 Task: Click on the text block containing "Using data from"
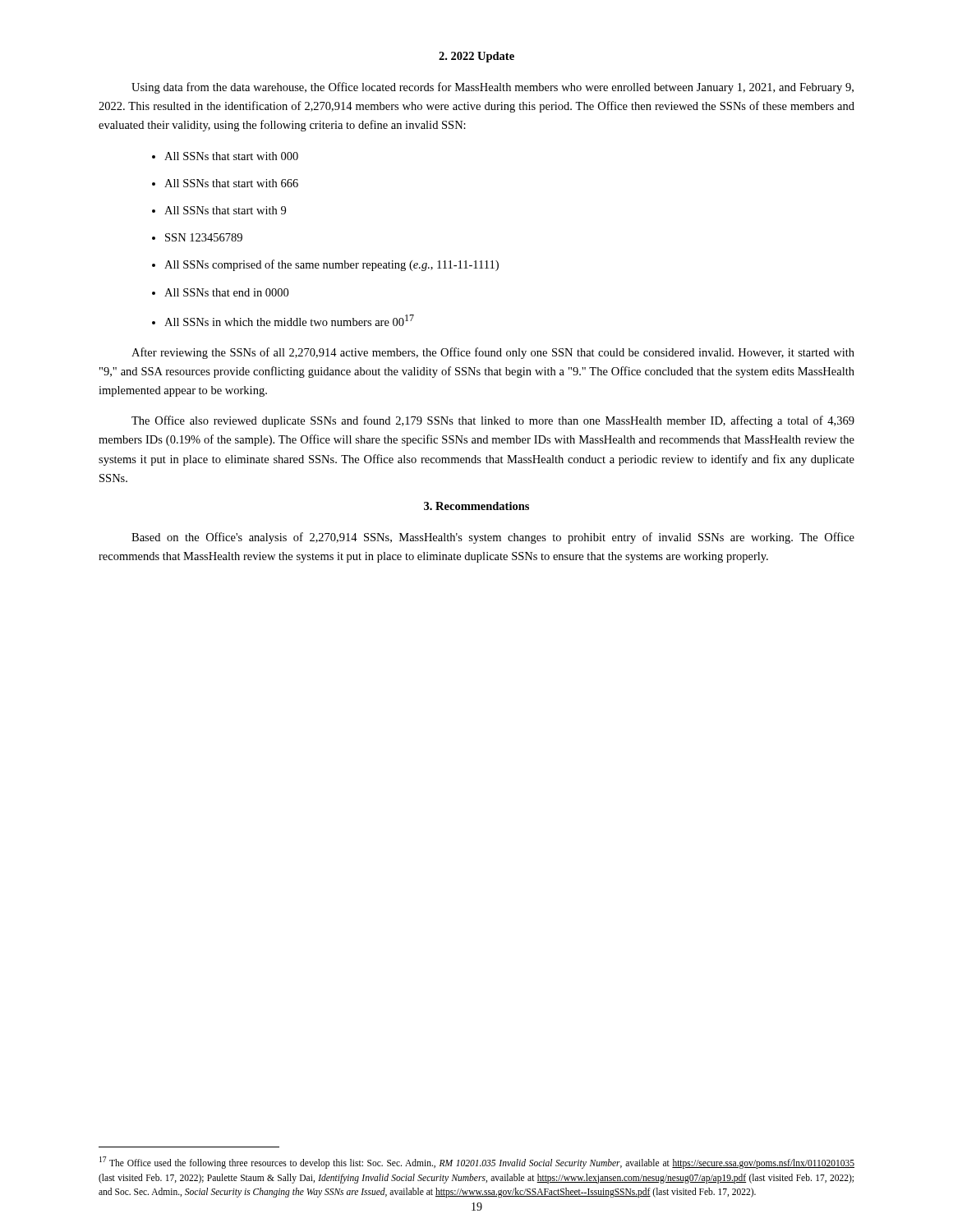(476, 107)
